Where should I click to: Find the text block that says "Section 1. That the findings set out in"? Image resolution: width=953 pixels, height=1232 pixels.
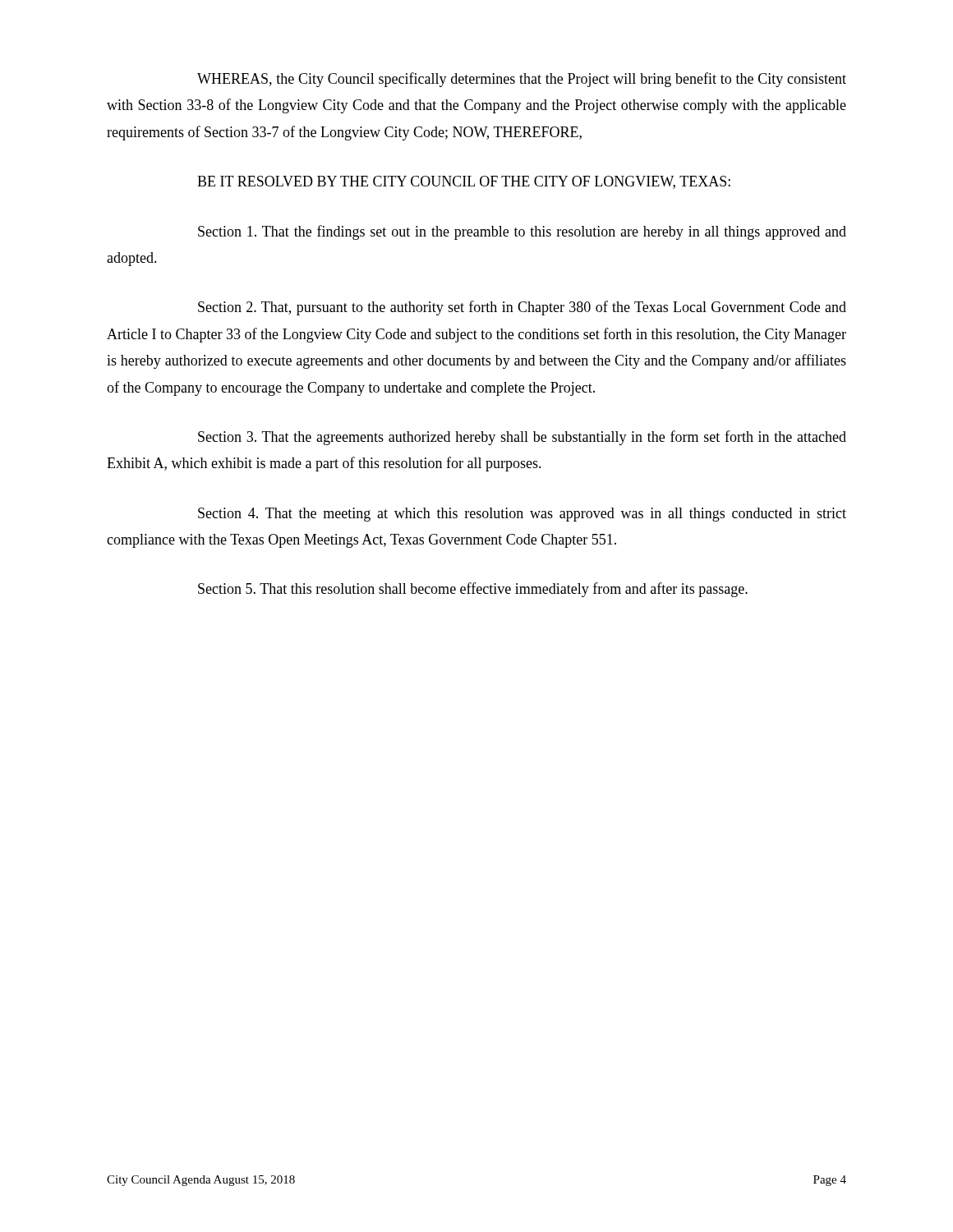coord(476,245)
